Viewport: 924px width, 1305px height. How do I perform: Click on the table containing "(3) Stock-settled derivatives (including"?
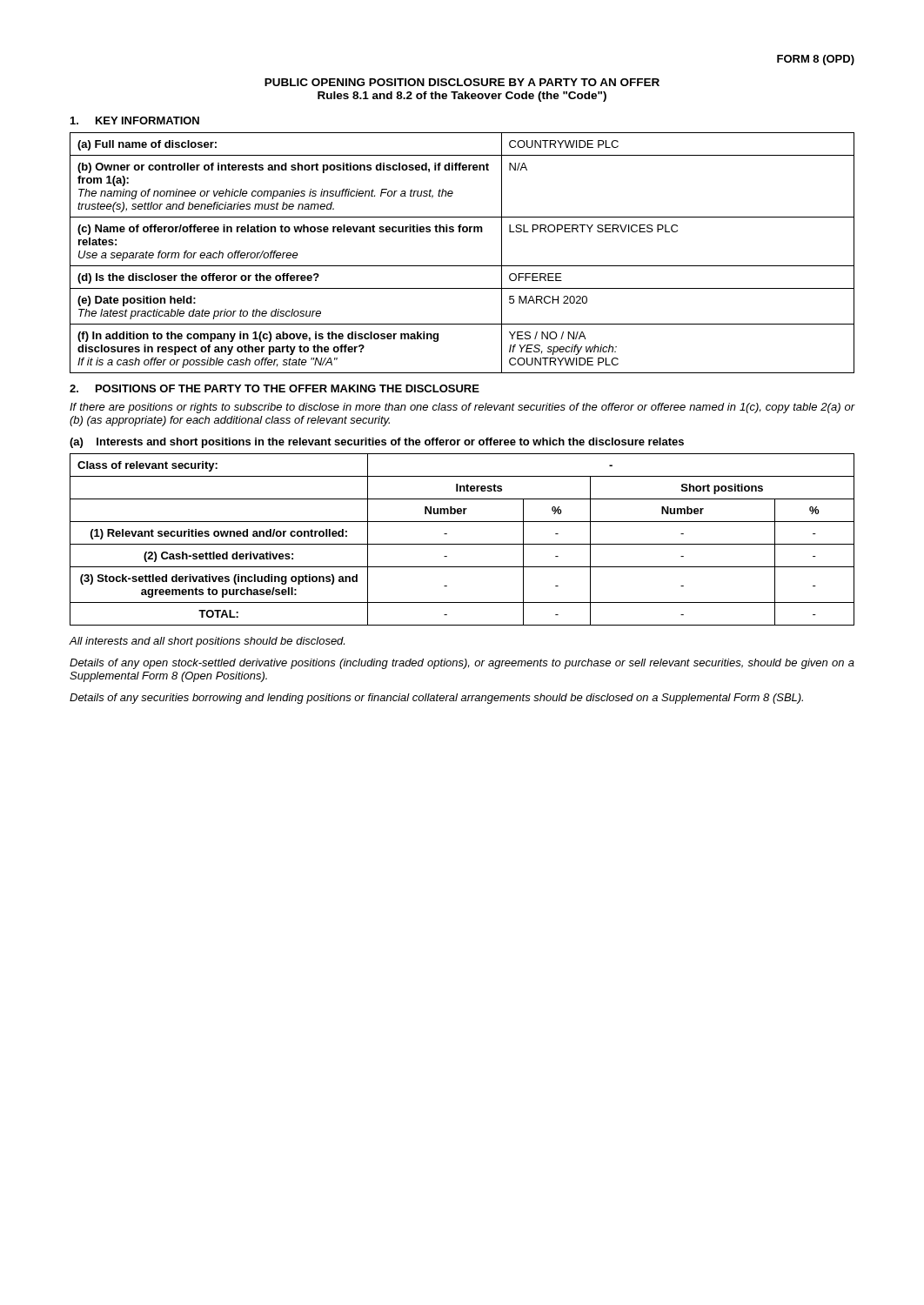point(462,539)
